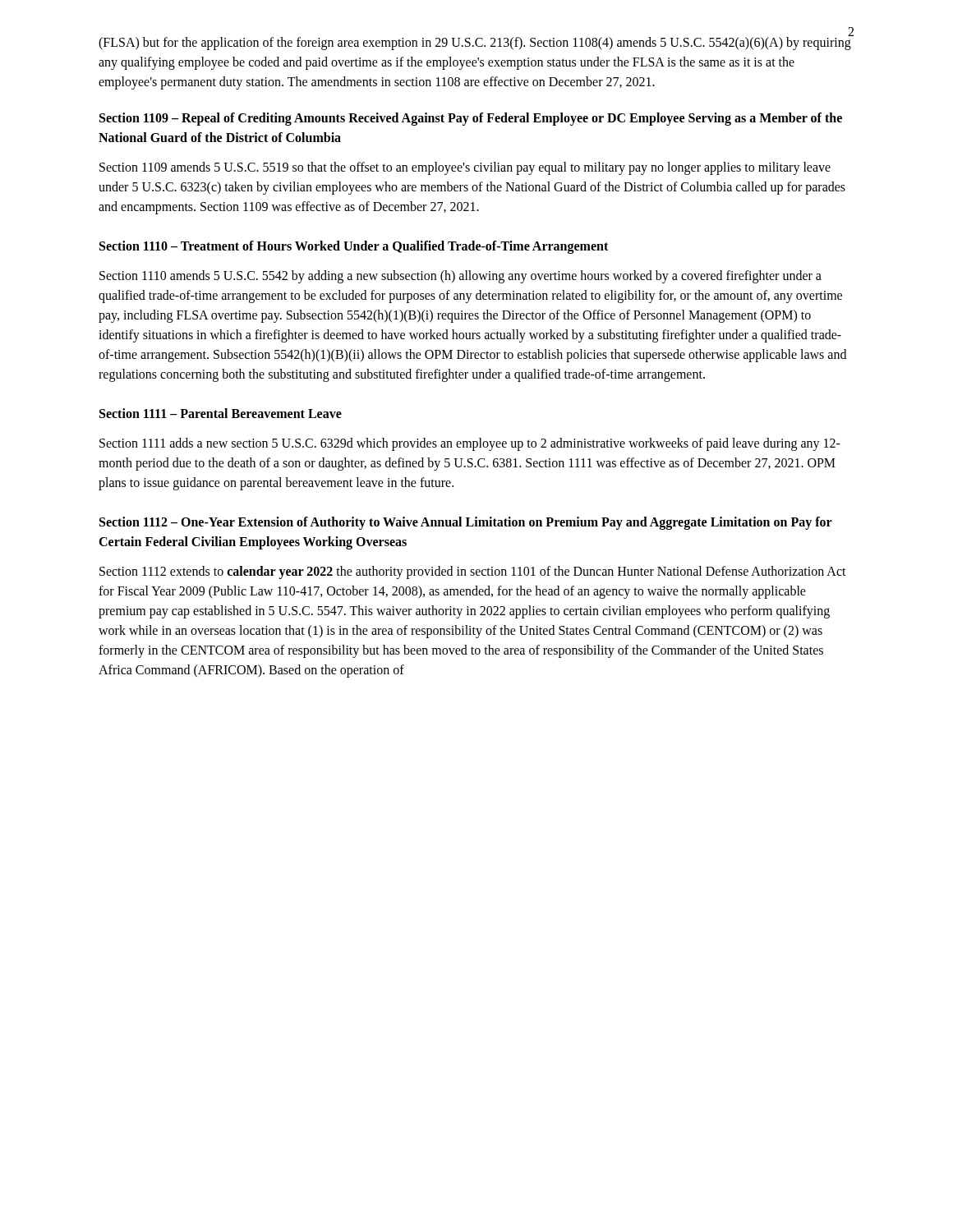Locate the text starting "Section 1110 amends 5 U.S.C. 5542 by"
This screenshot has width=953, height=1232.
[476, 325]
